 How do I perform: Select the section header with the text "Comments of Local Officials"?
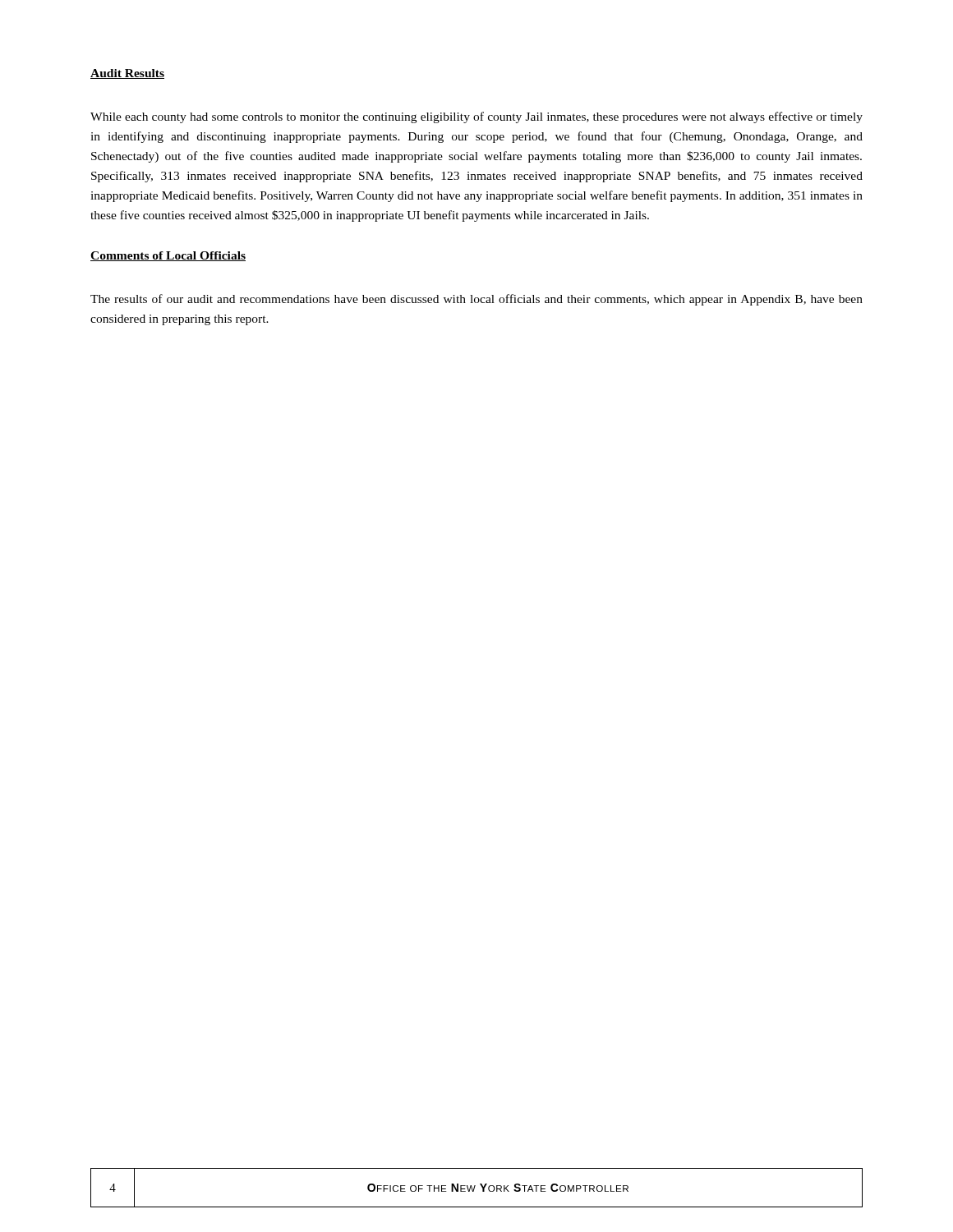[168, 256]
